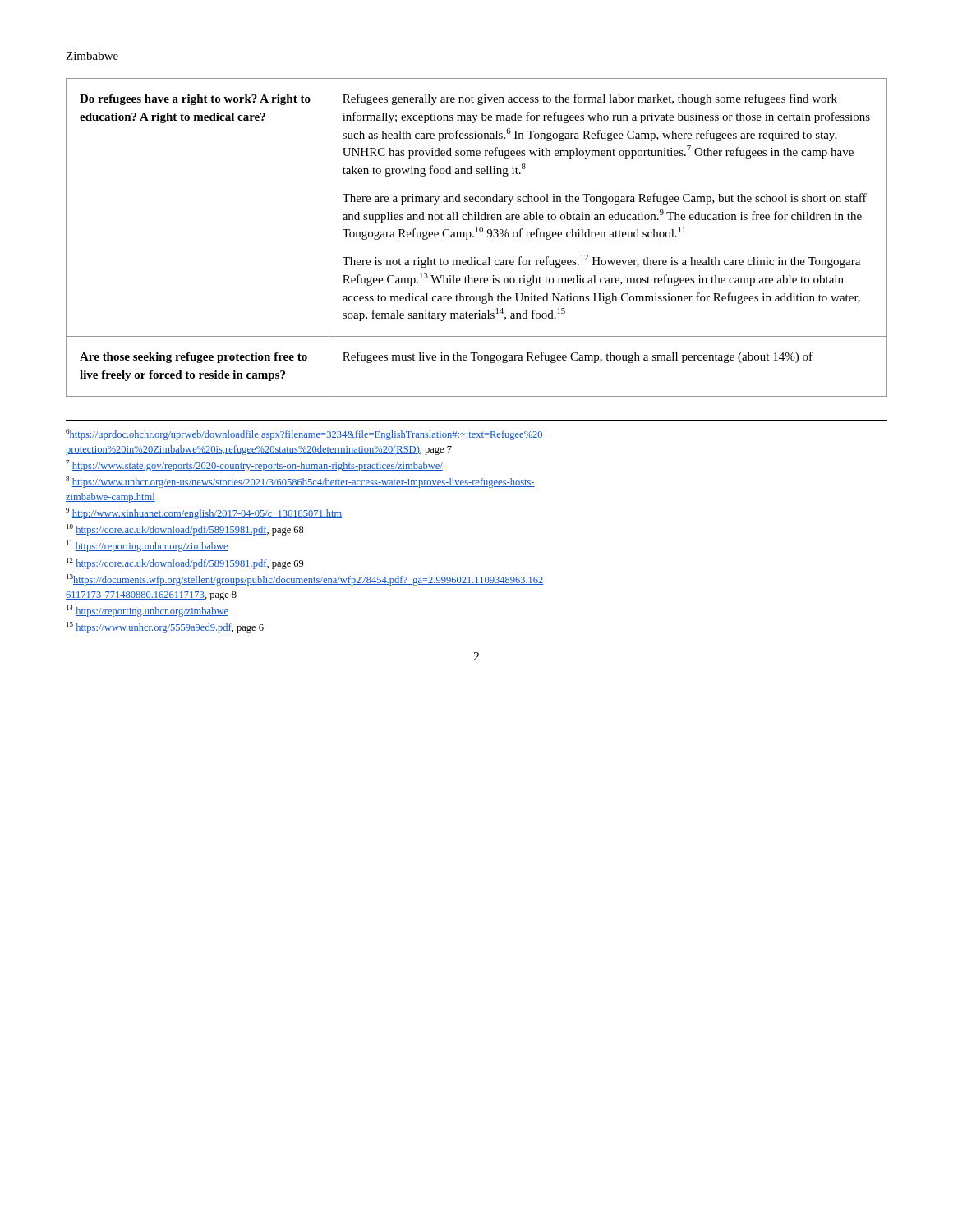
Task: Select the footnote that reads "9 http://www.xinhuanet.com/english/2017-04-05/c_136185071.htm"
Action: point(204,513)
